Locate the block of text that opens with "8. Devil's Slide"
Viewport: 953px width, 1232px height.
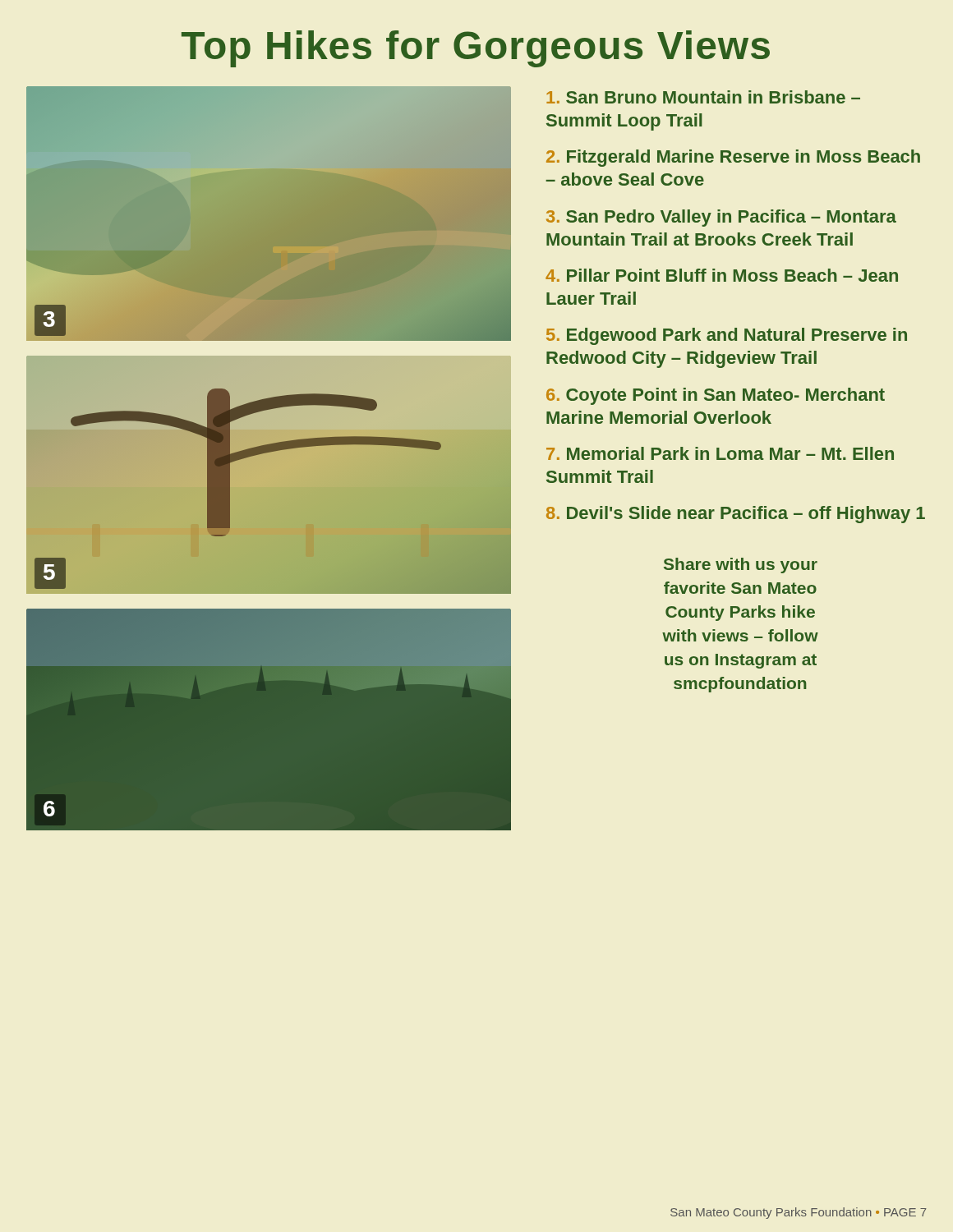pyautogui.click(x=736, y=514)
